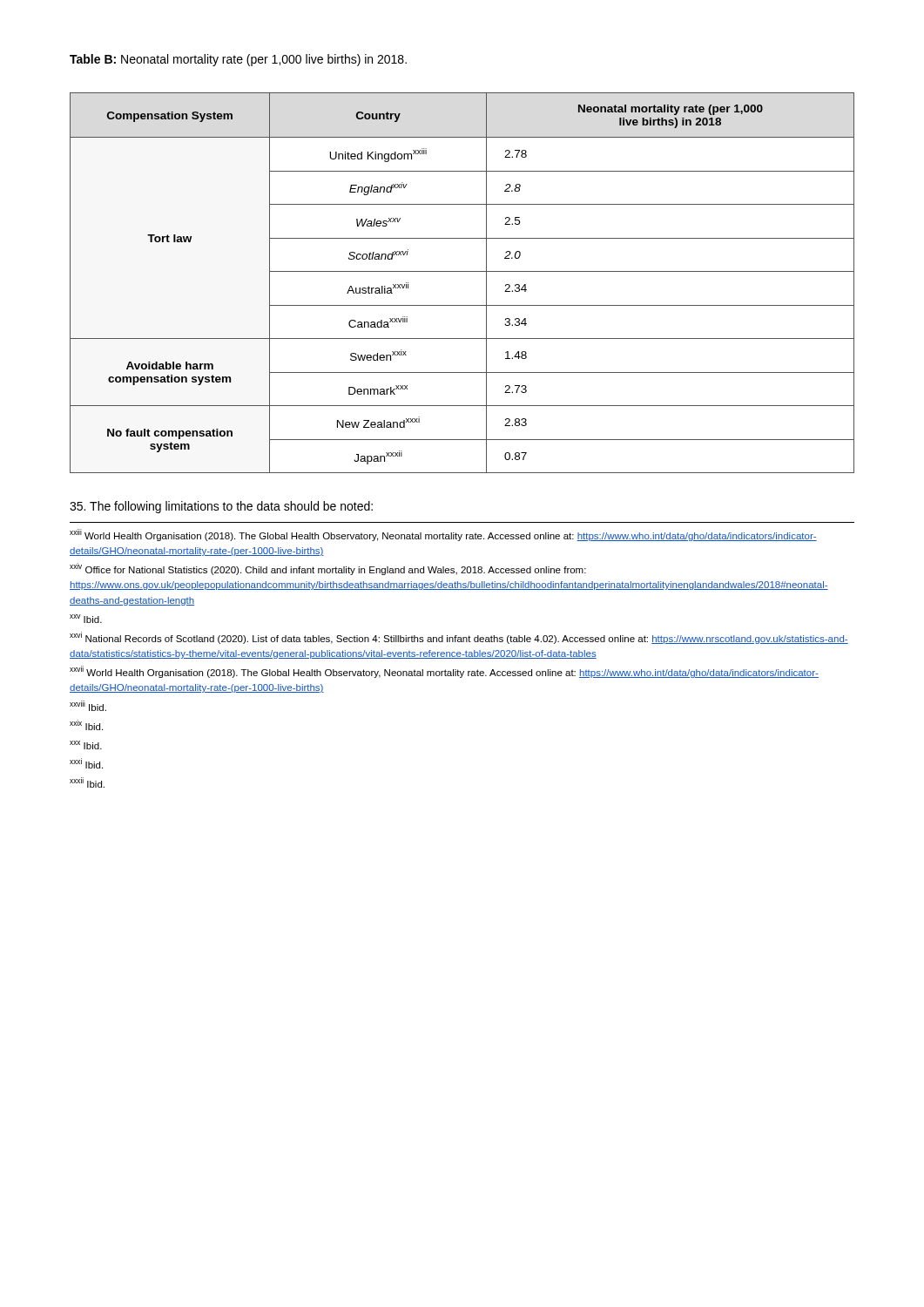Find the footnote that says "xxix Ibid."
The image size is (924, 1307).
(x=87, y=726)
